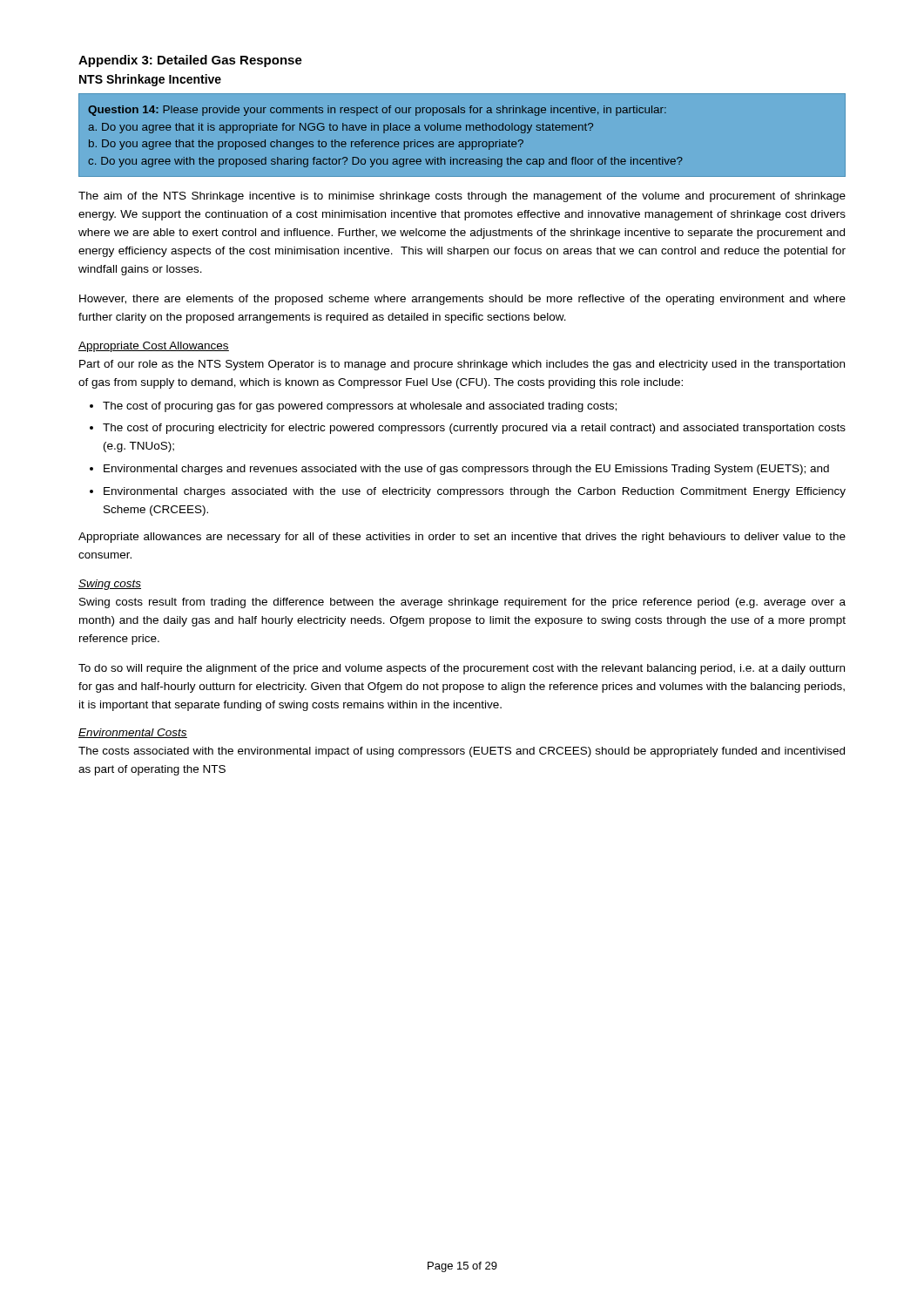Point to the block beginning "However, there are"

pyautogui.click(x=462, y=307)
